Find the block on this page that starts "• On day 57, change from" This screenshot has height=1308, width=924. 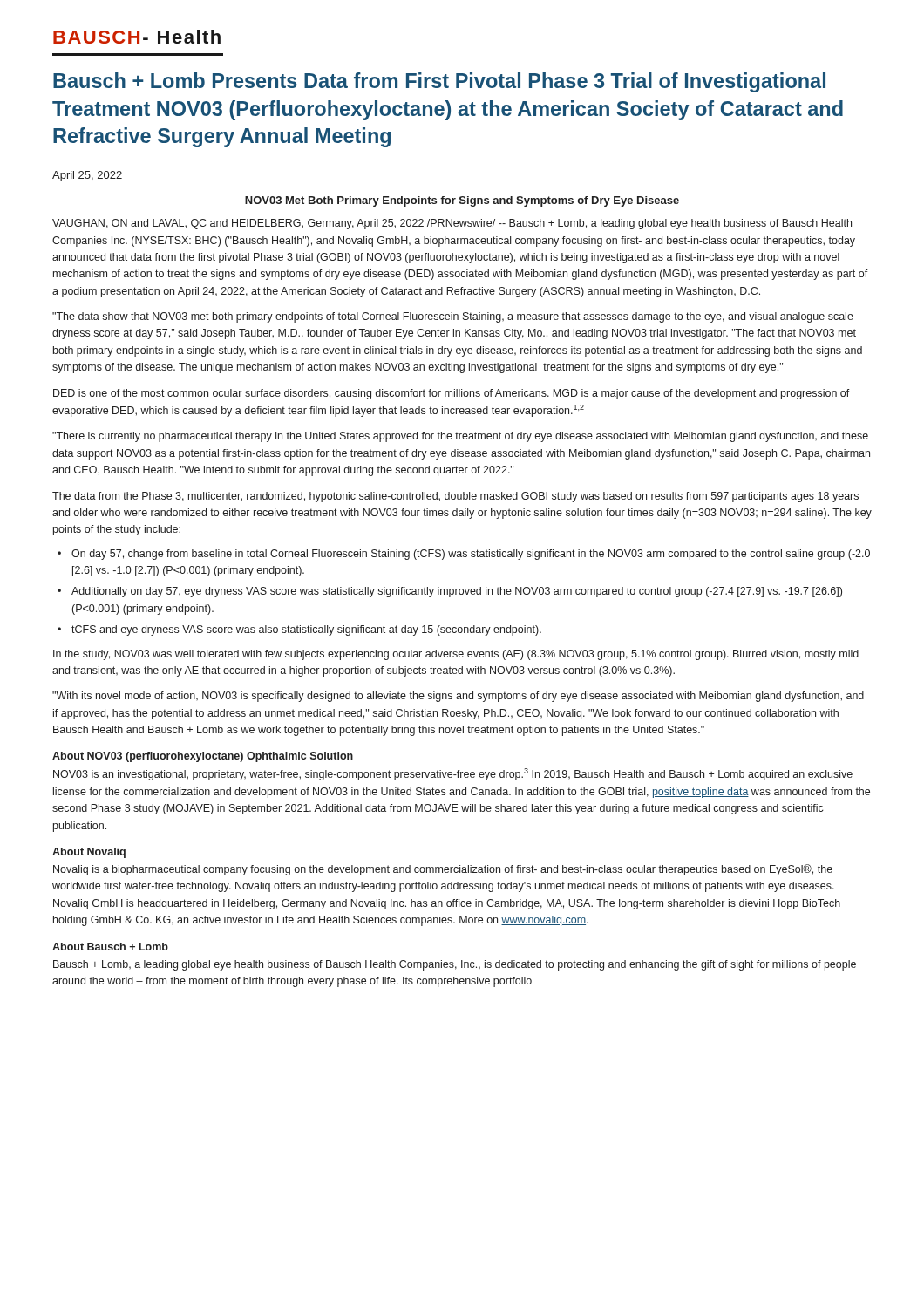pos(464,561)
